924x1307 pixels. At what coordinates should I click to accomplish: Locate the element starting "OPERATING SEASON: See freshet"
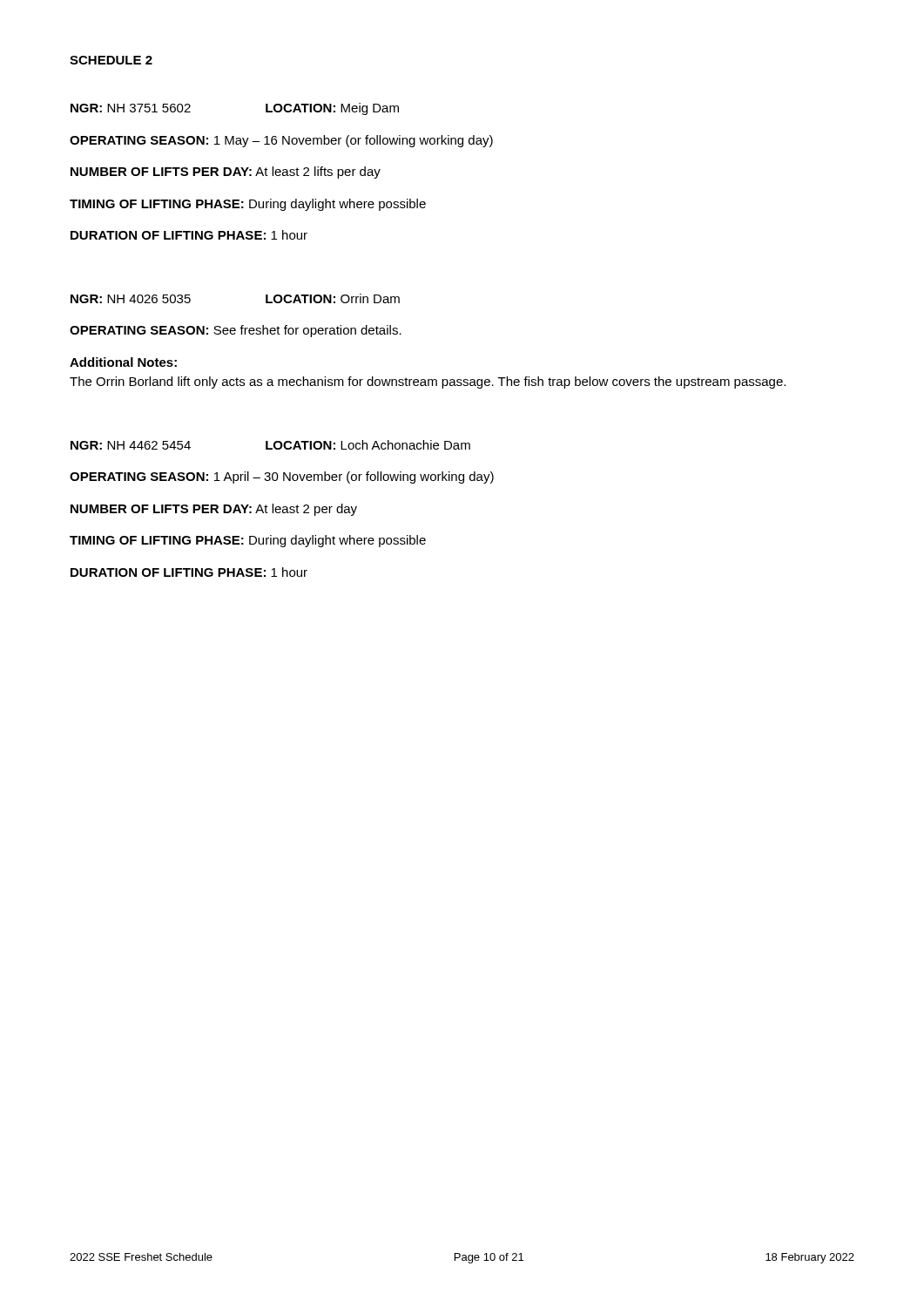236,330
